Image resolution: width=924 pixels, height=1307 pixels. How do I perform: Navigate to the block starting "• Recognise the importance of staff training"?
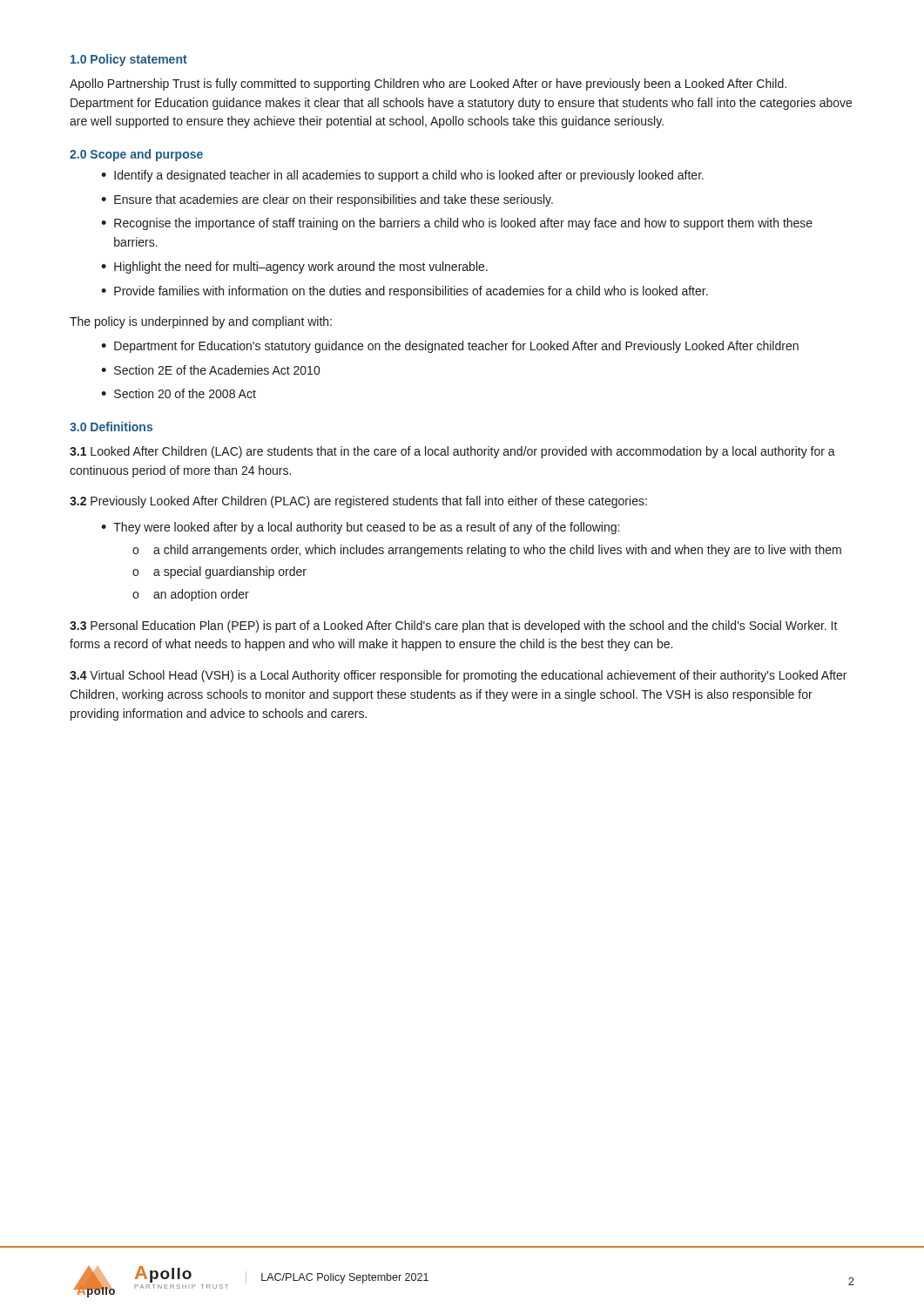tap(478, 234)
